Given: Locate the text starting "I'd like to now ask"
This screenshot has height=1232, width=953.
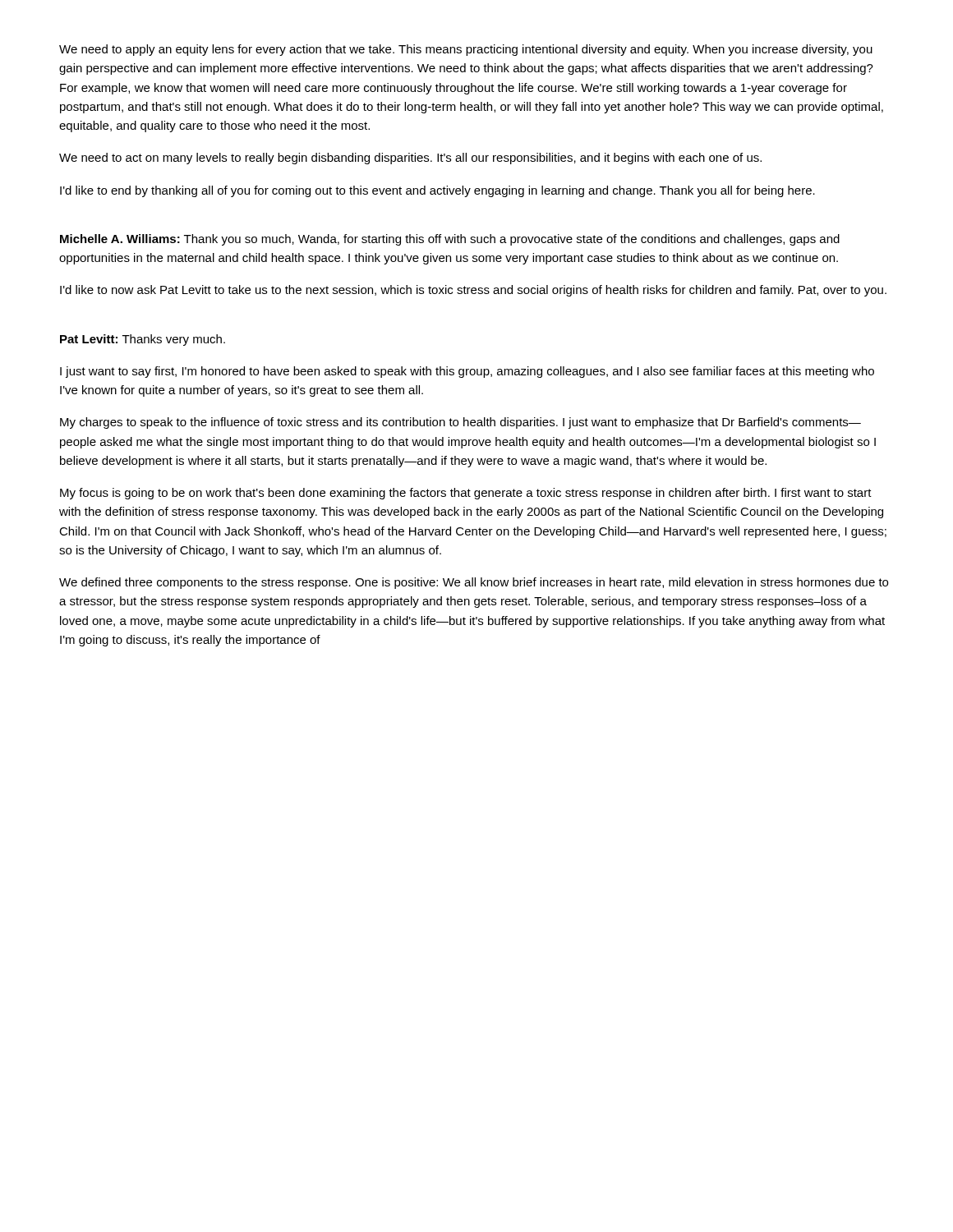Looking at the screenshot, I should tap(473, 290).
